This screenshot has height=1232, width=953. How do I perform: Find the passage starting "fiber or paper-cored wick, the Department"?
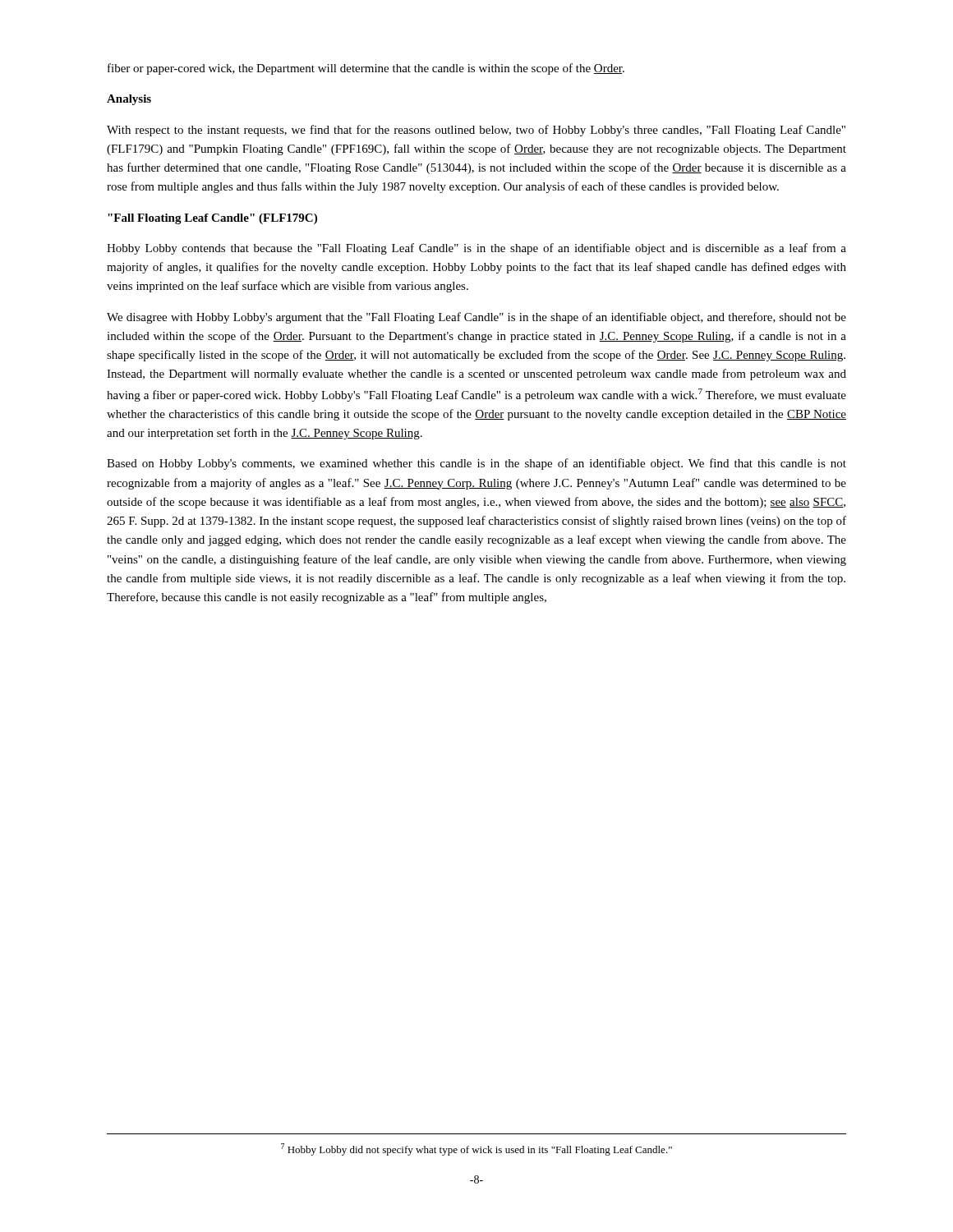pos(476,69)
